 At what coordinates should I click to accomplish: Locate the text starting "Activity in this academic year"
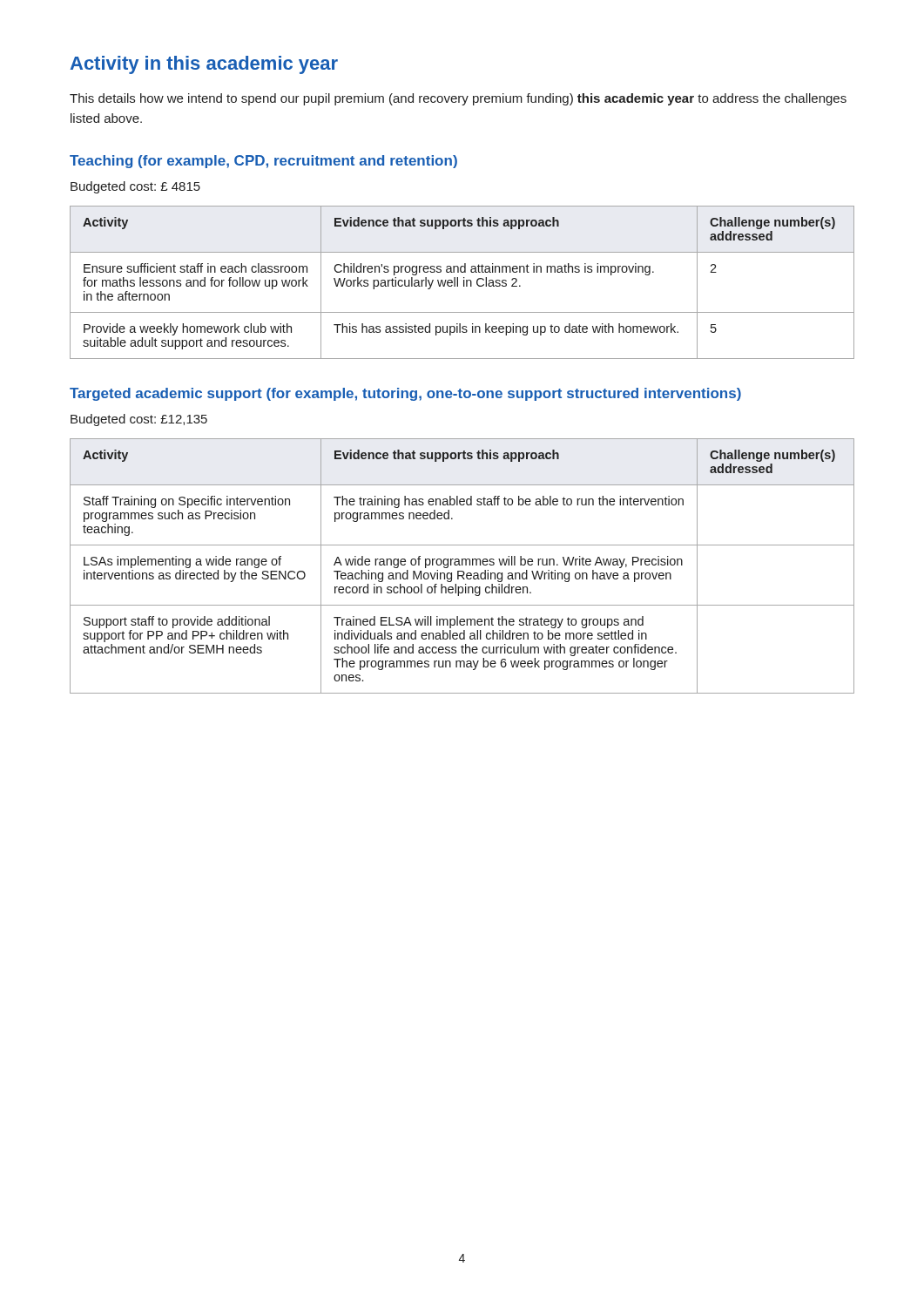coord(204,65)
